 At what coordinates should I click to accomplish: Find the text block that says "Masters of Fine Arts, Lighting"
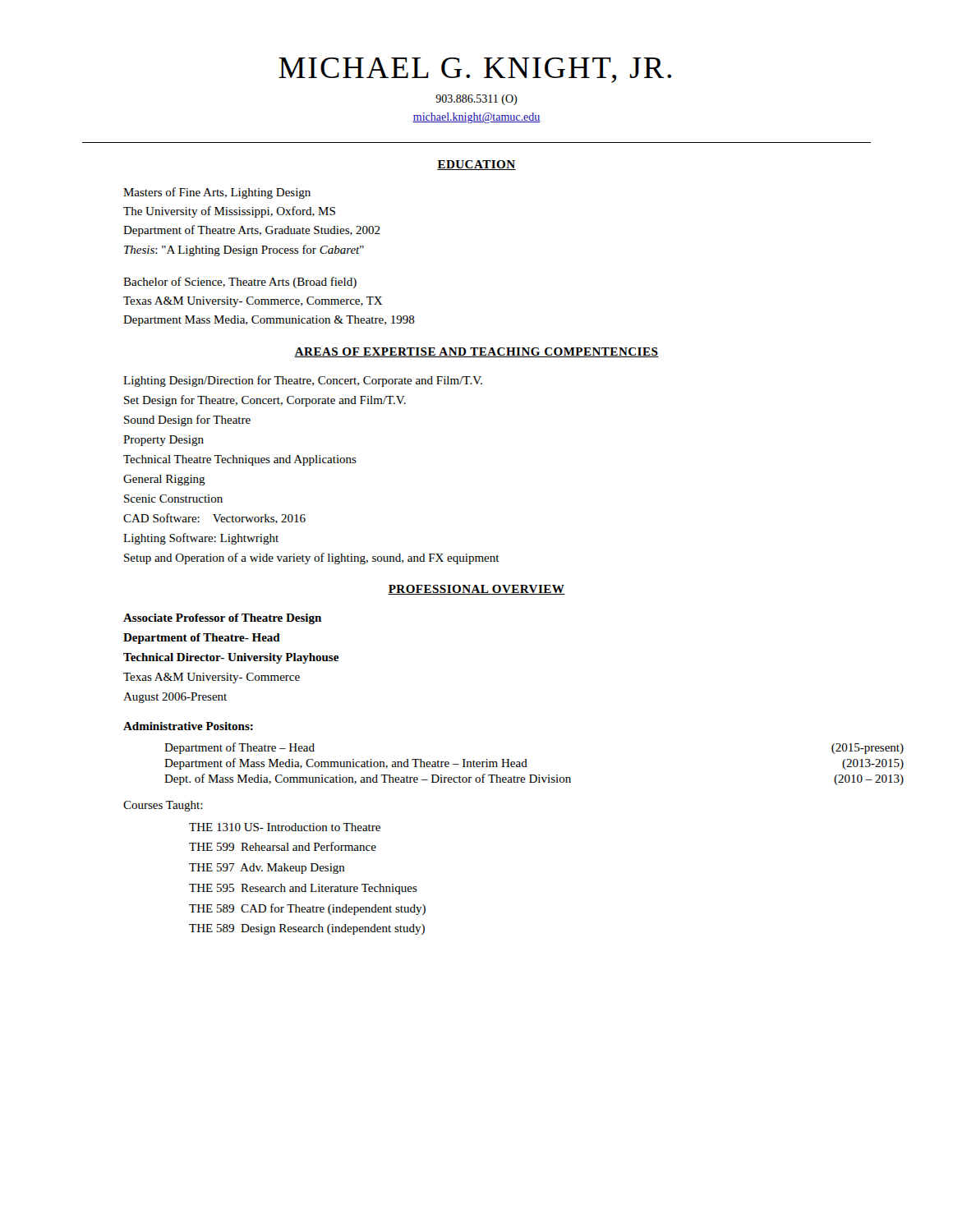252,221
